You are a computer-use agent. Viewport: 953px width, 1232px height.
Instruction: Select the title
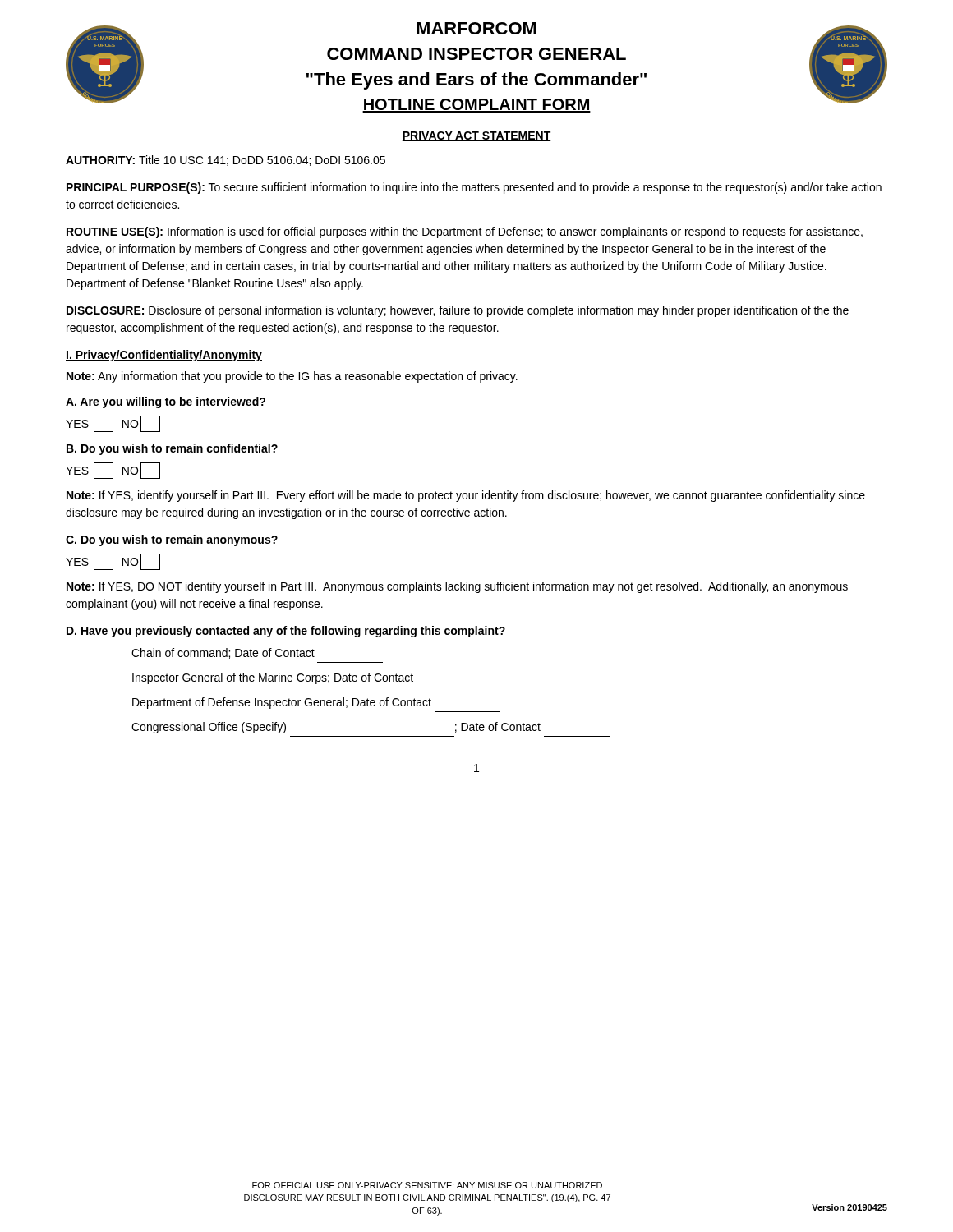476,65
